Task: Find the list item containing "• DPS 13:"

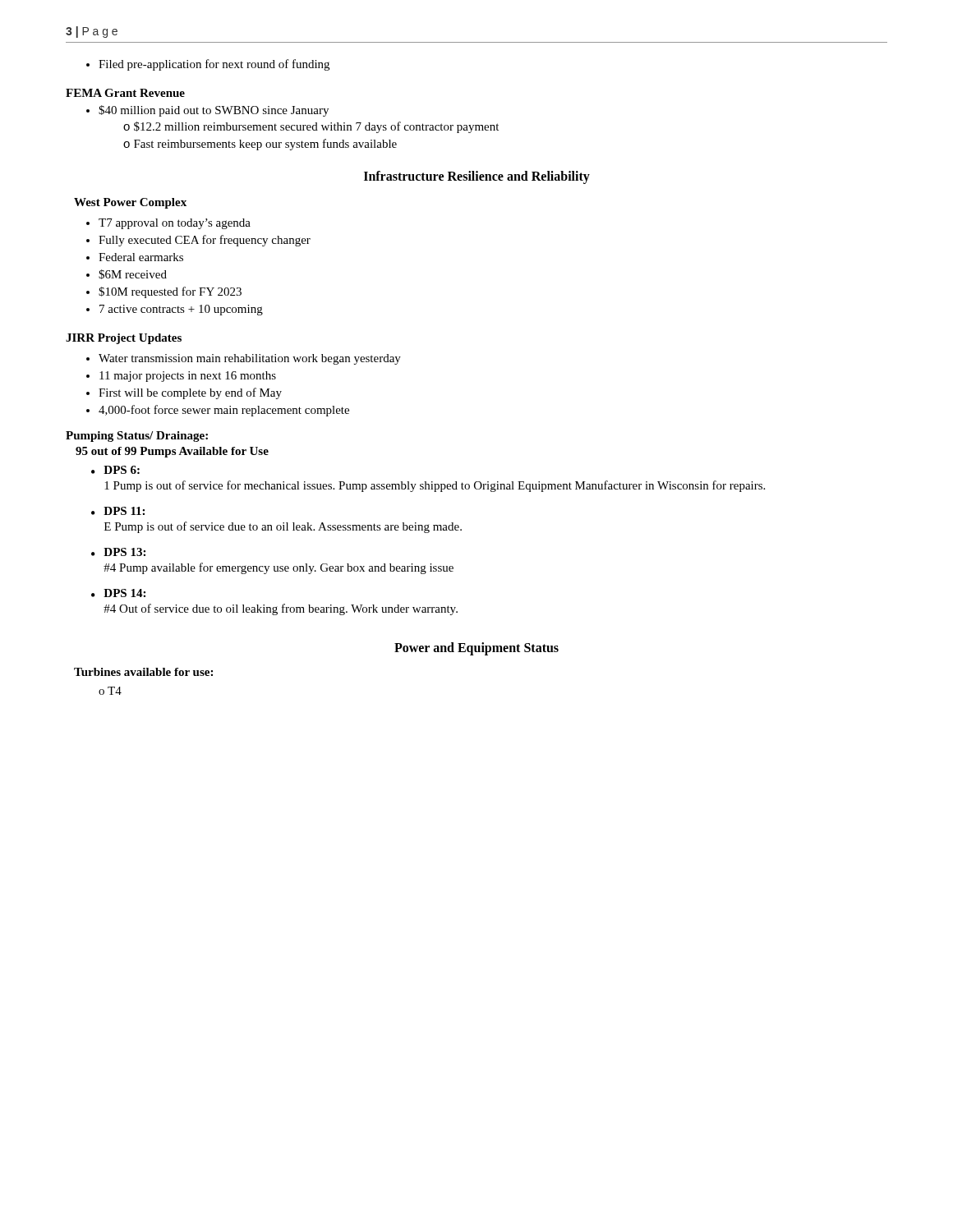Action: tap(118, 552)
